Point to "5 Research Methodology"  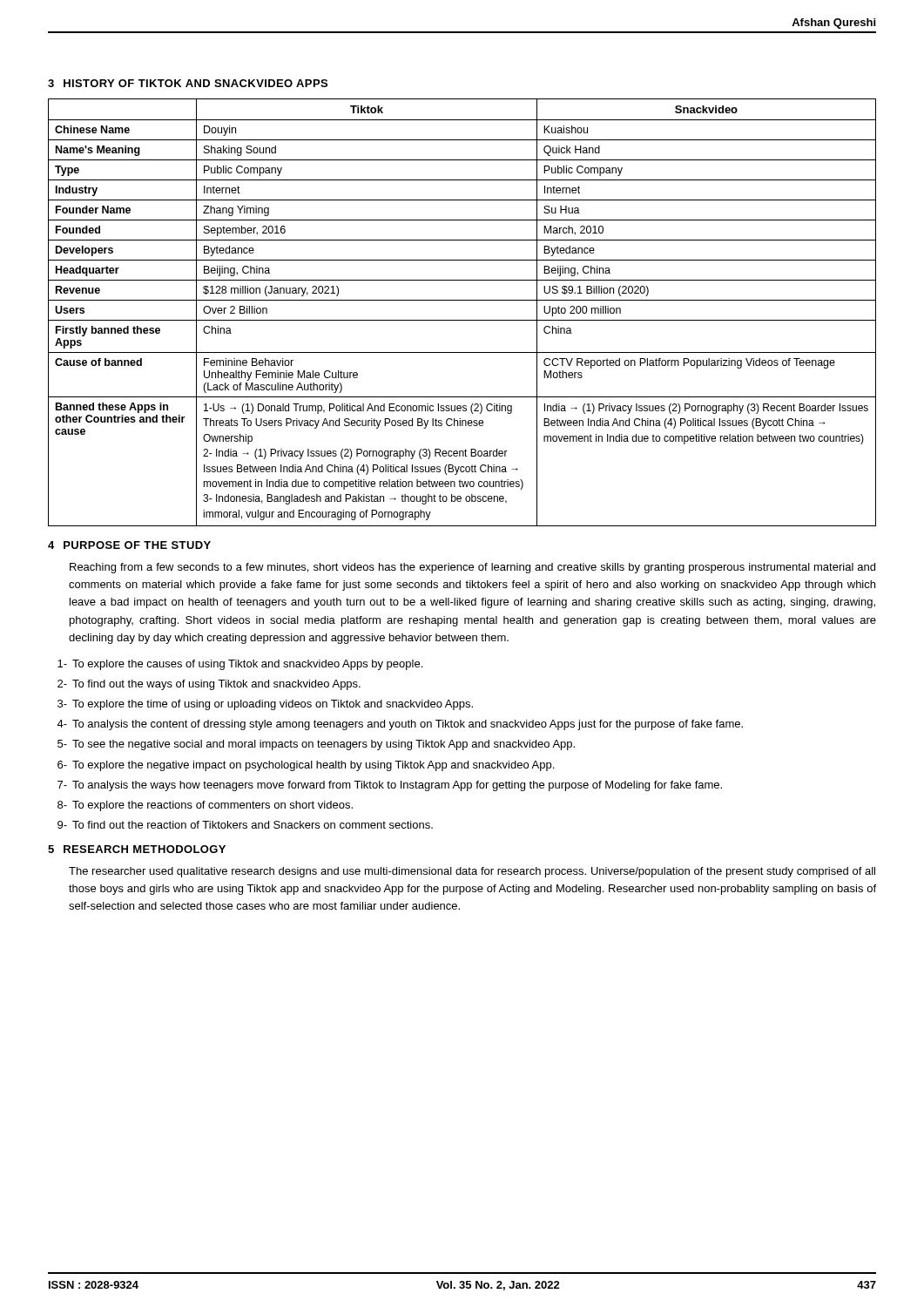click(x=137, y=849)
